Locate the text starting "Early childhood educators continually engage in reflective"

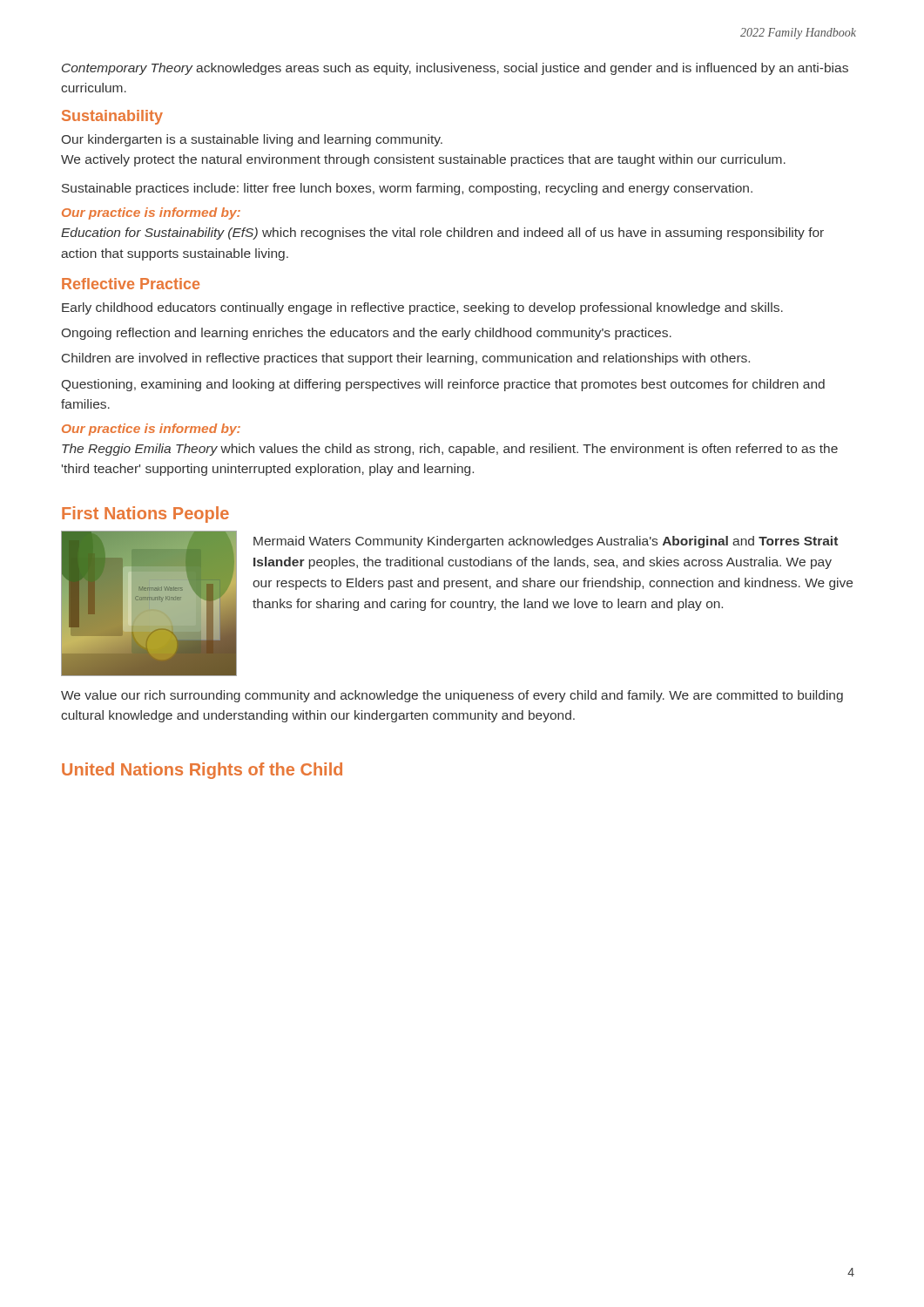[x=422, y=307]
